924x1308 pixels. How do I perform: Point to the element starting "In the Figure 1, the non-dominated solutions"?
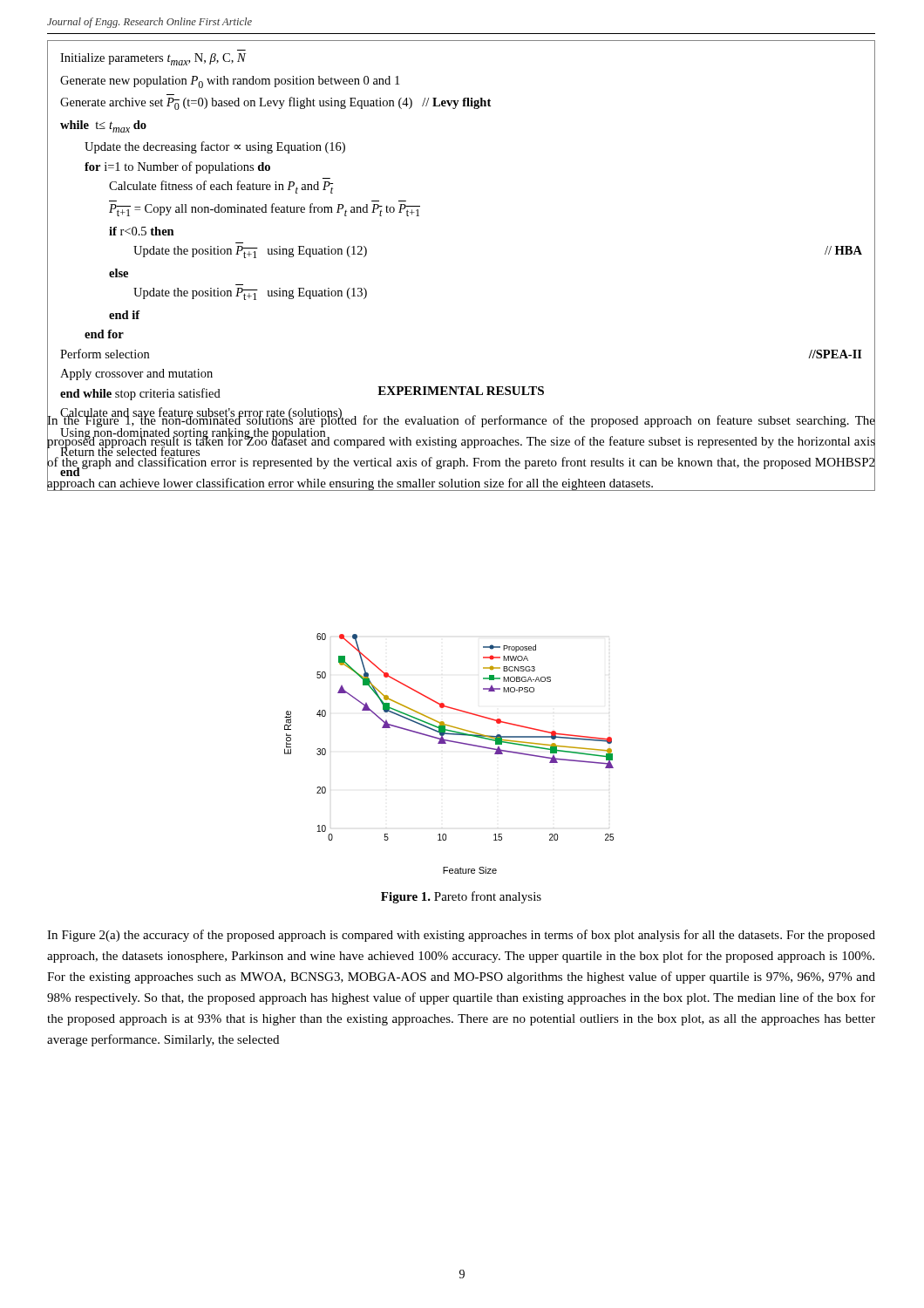click(x=461, y=452)
